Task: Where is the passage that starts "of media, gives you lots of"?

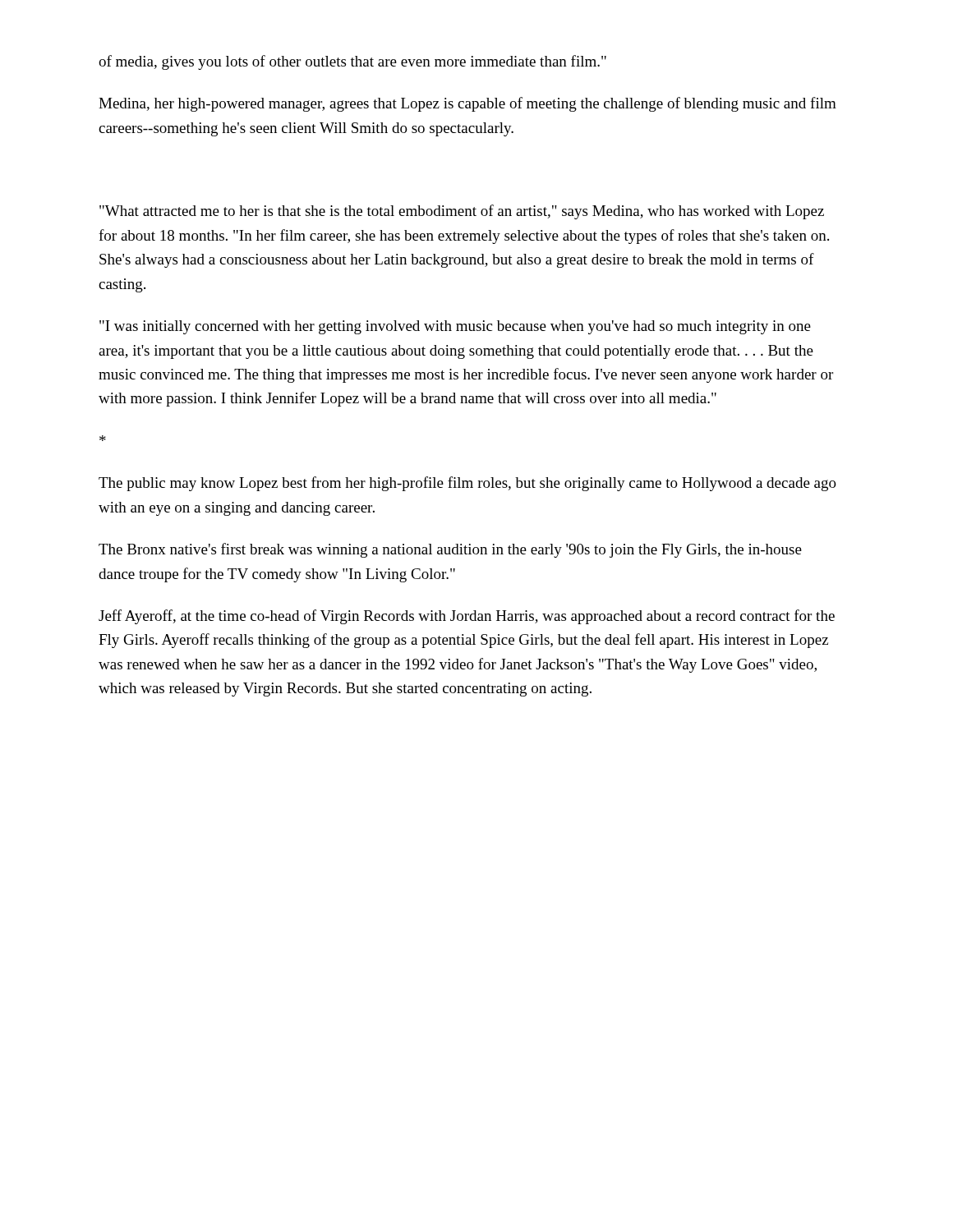Action: pyautogui.click(x=353, y=61)
